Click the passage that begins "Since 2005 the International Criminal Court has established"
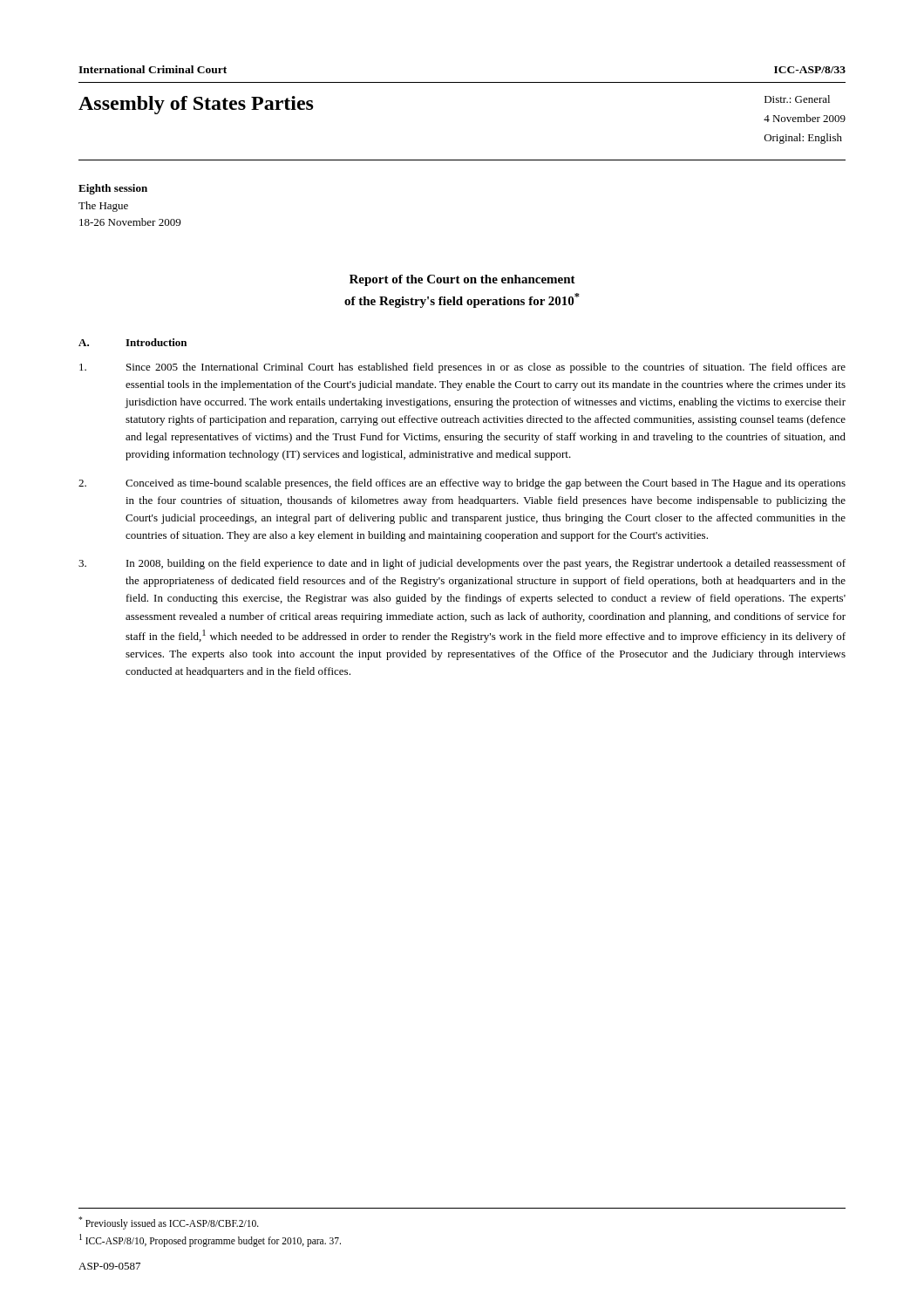The height and width of the screenshot is (1308, 924). (x=462, y=411)
